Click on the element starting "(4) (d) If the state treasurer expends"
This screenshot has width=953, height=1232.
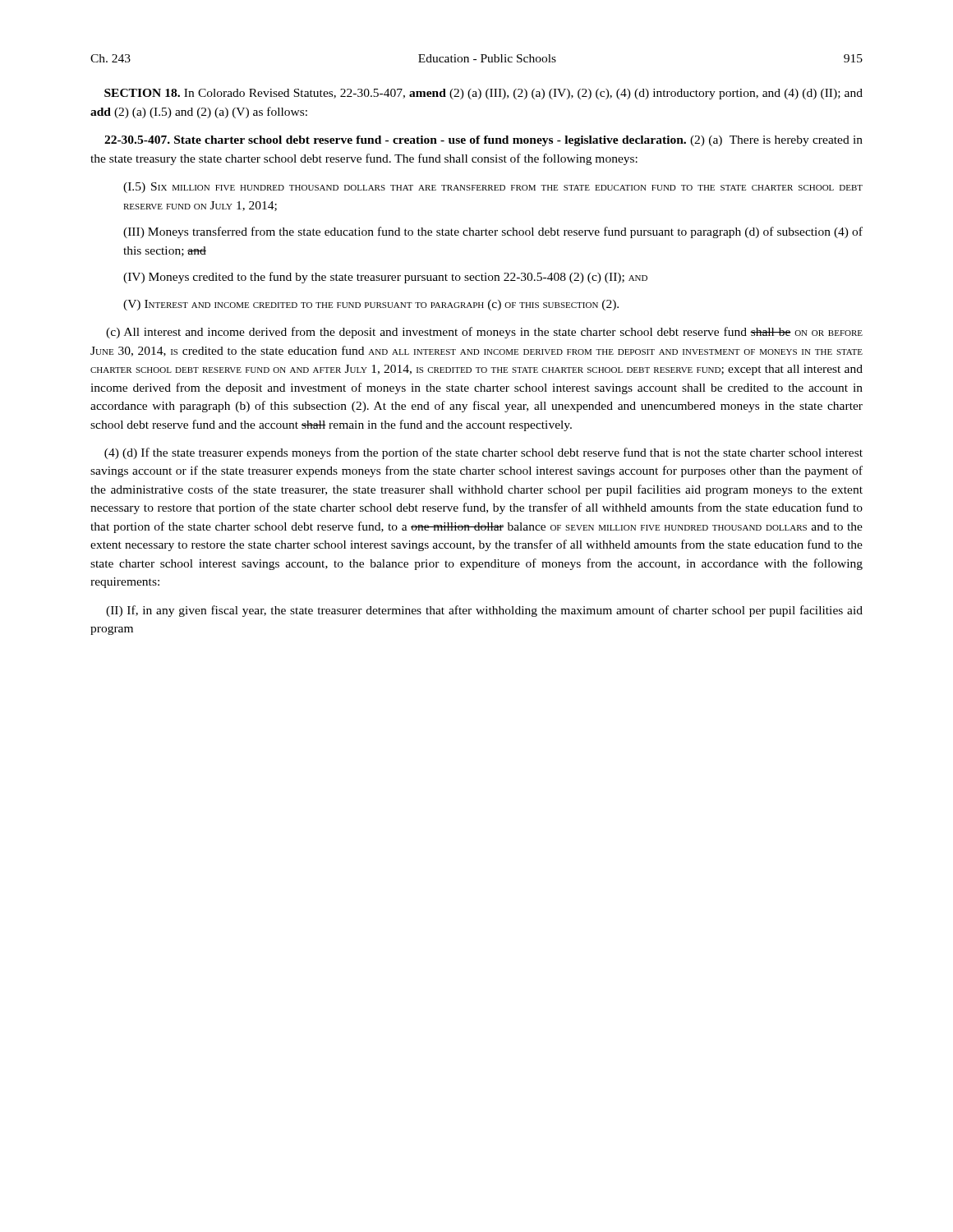tap(476, 517)
